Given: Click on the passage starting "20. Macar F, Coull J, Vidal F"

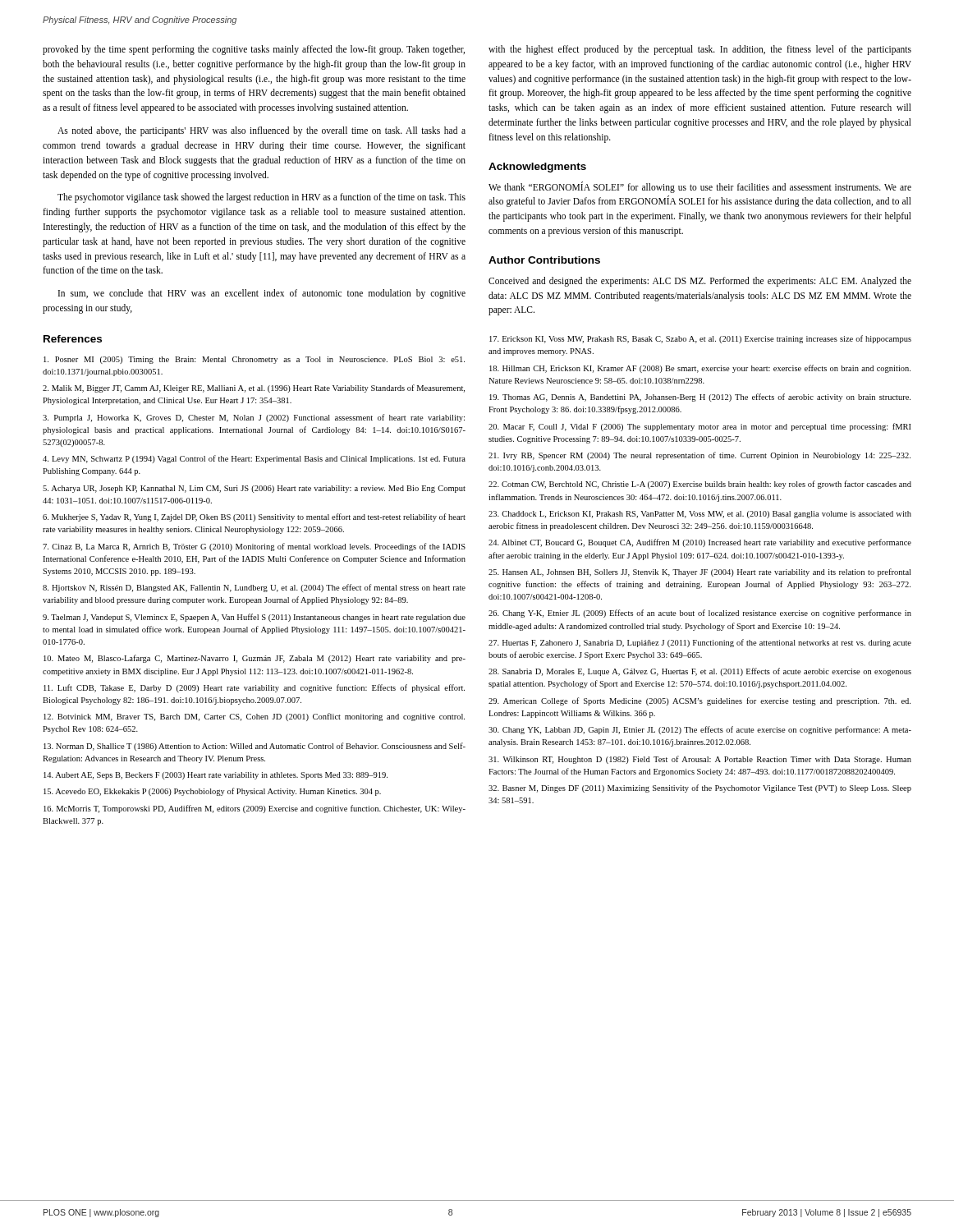Looking at the screenshot, I should coord(700,433).
